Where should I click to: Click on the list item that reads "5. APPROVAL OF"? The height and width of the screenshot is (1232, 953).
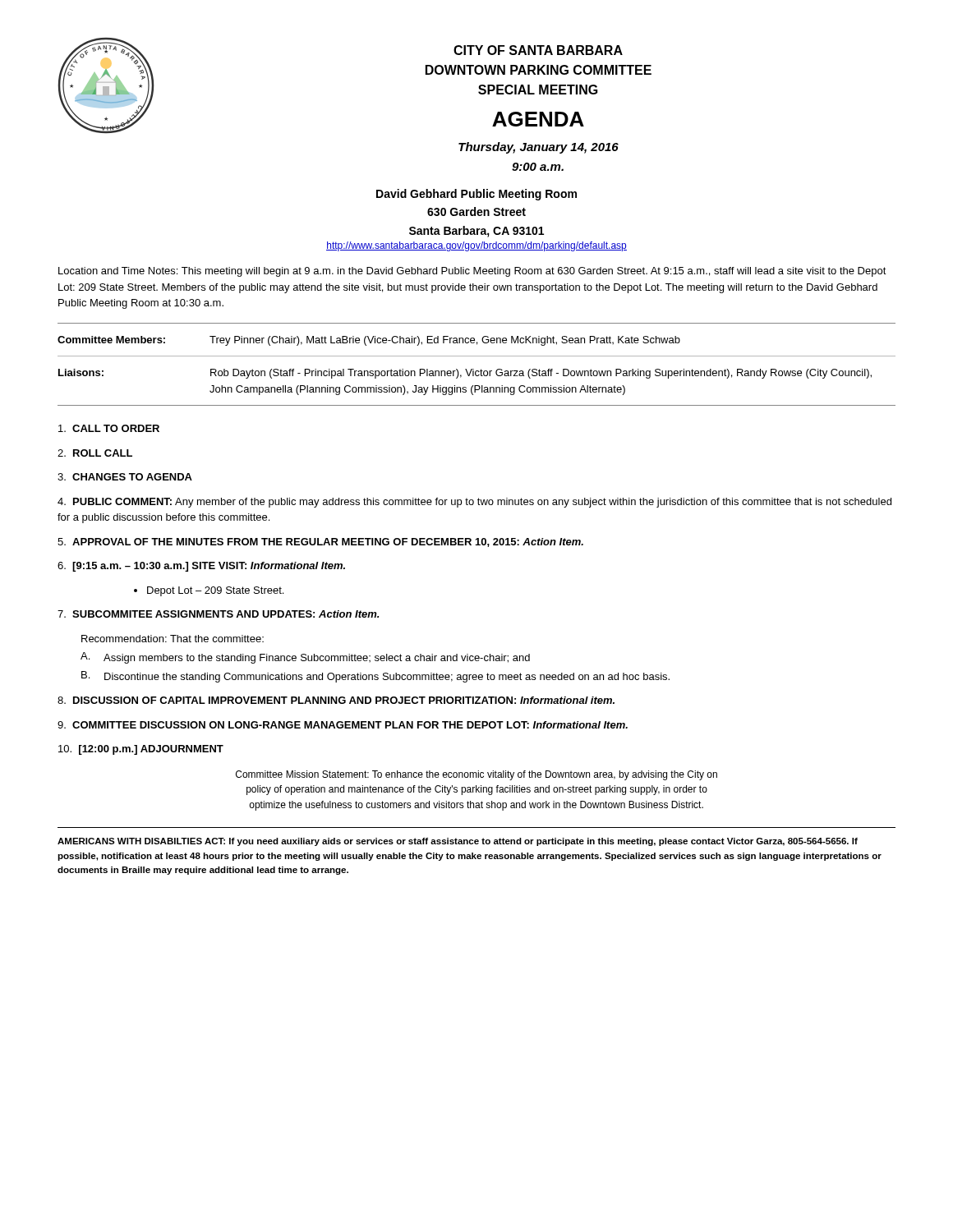click(x=321, y=541)
